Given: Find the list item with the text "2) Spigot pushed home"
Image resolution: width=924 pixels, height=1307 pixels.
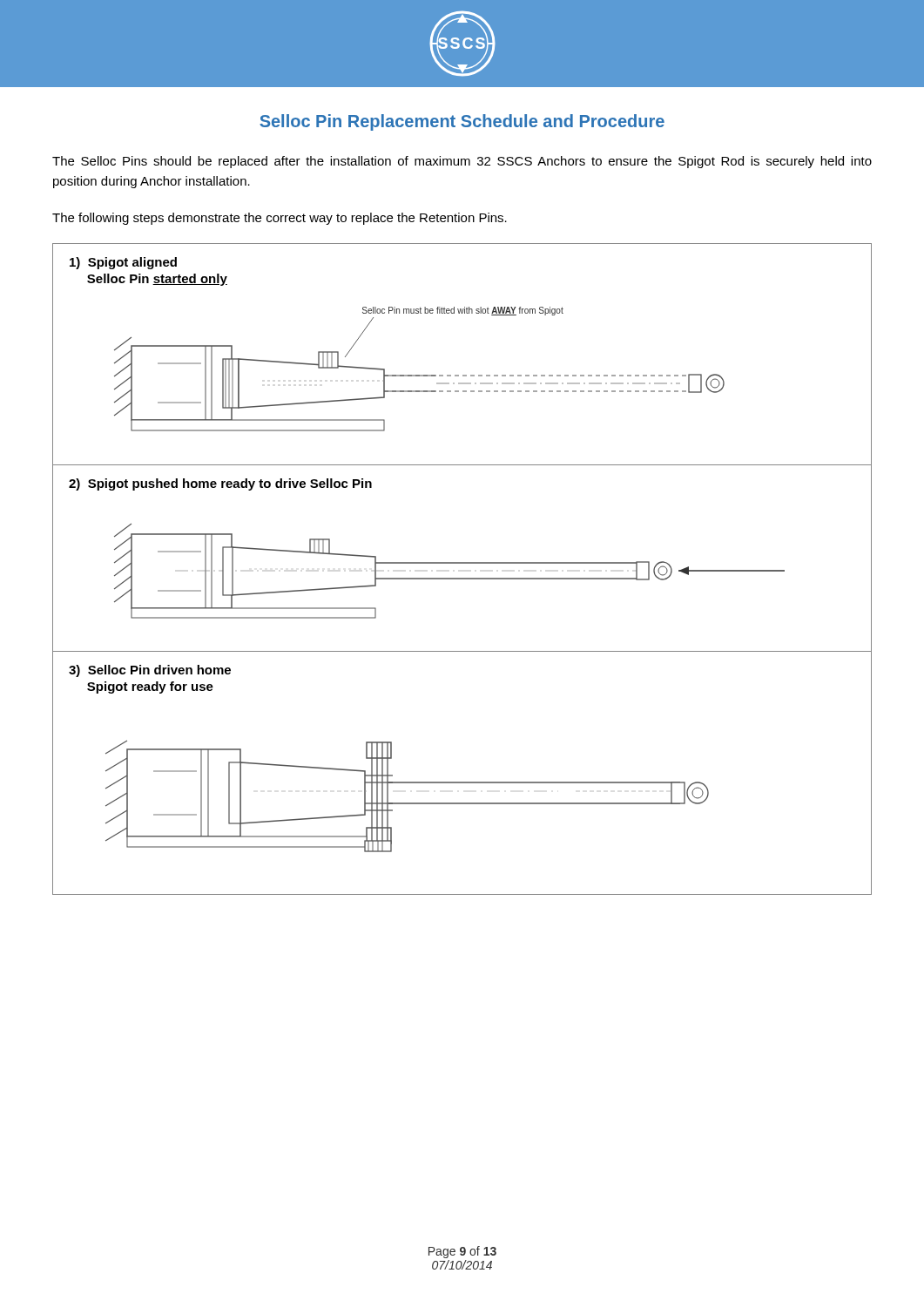Looking at the screenshot, I should 220,484.
